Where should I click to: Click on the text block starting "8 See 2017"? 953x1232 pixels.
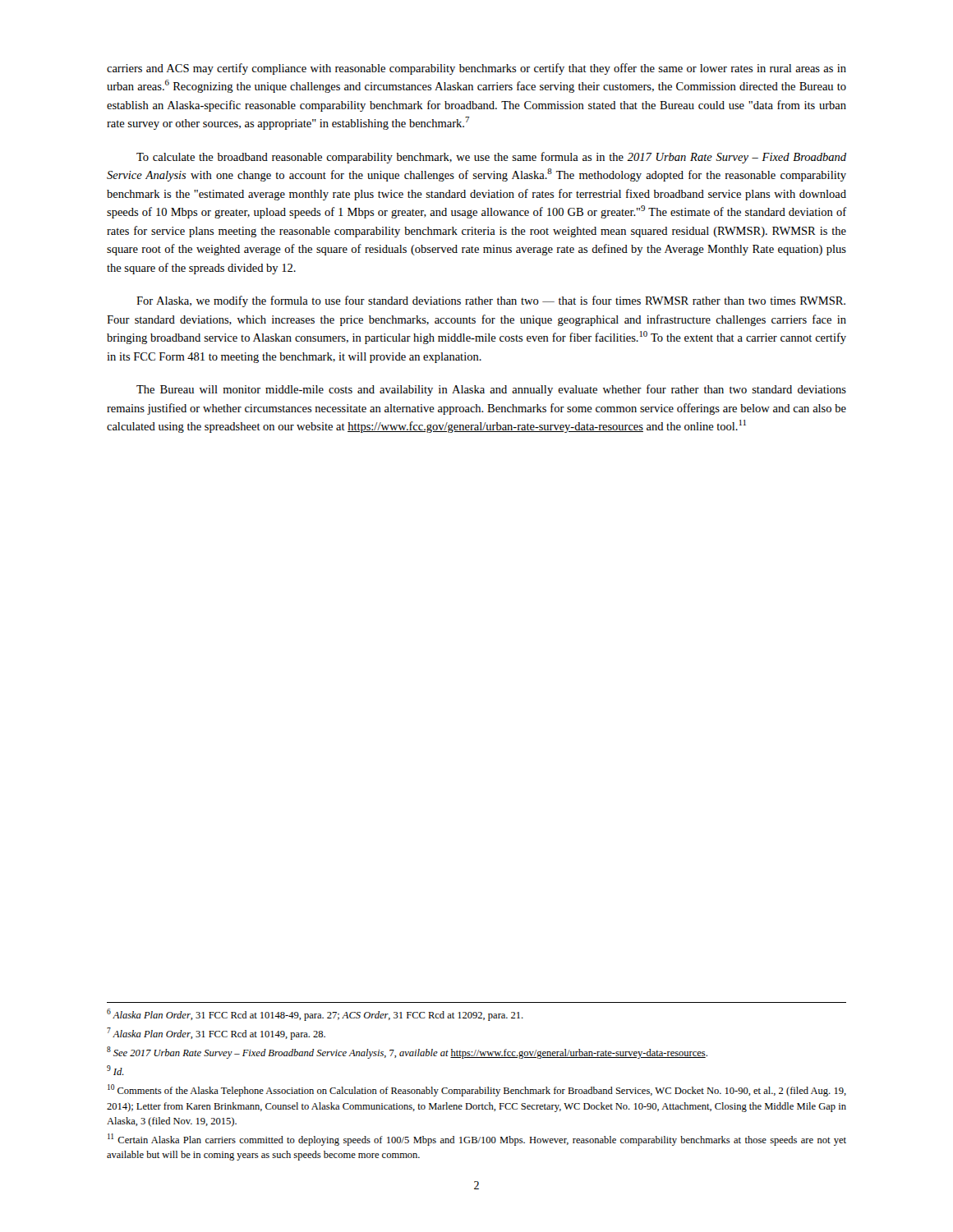[x=407, y=1052]
